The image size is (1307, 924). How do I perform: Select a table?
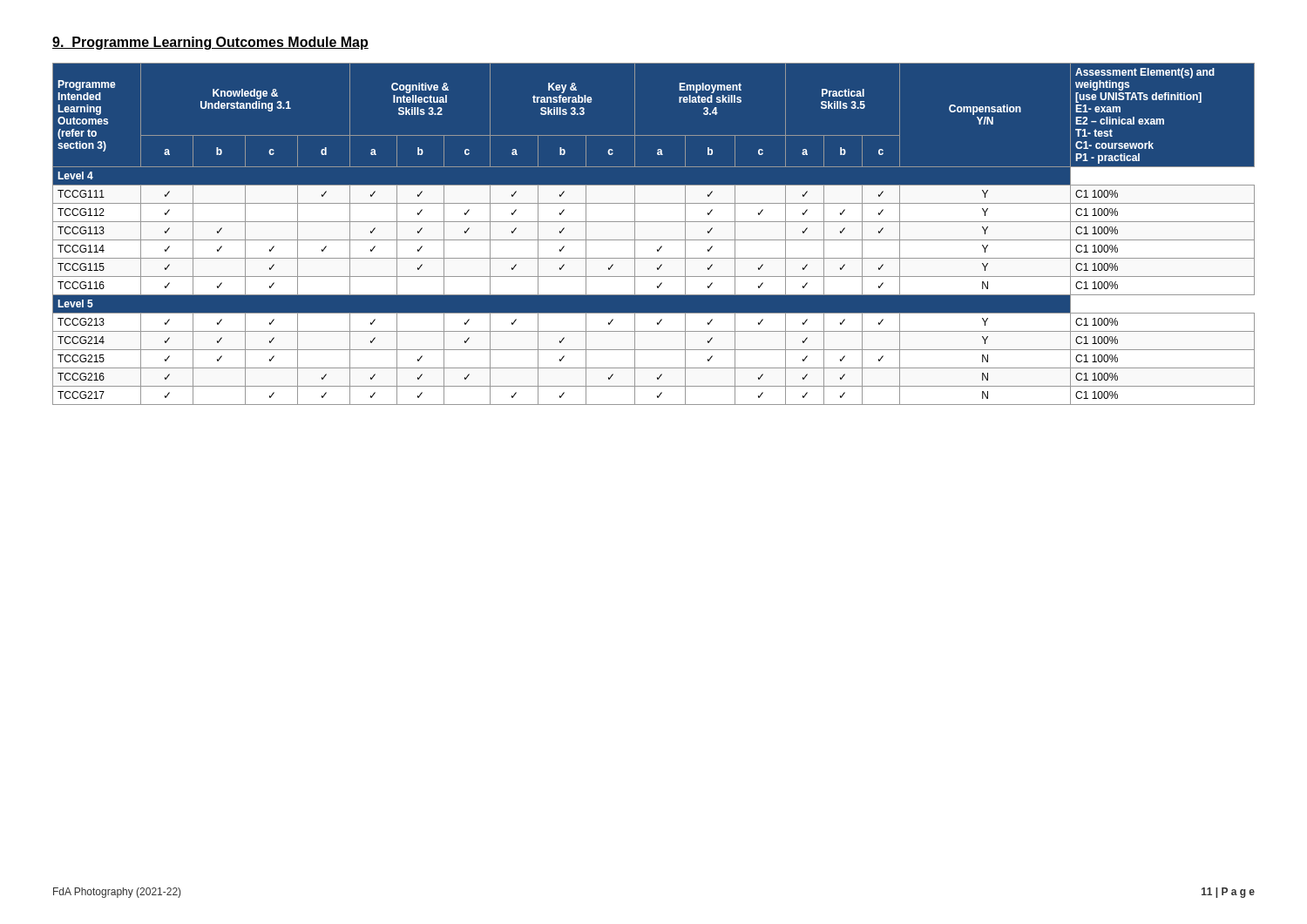654,234
